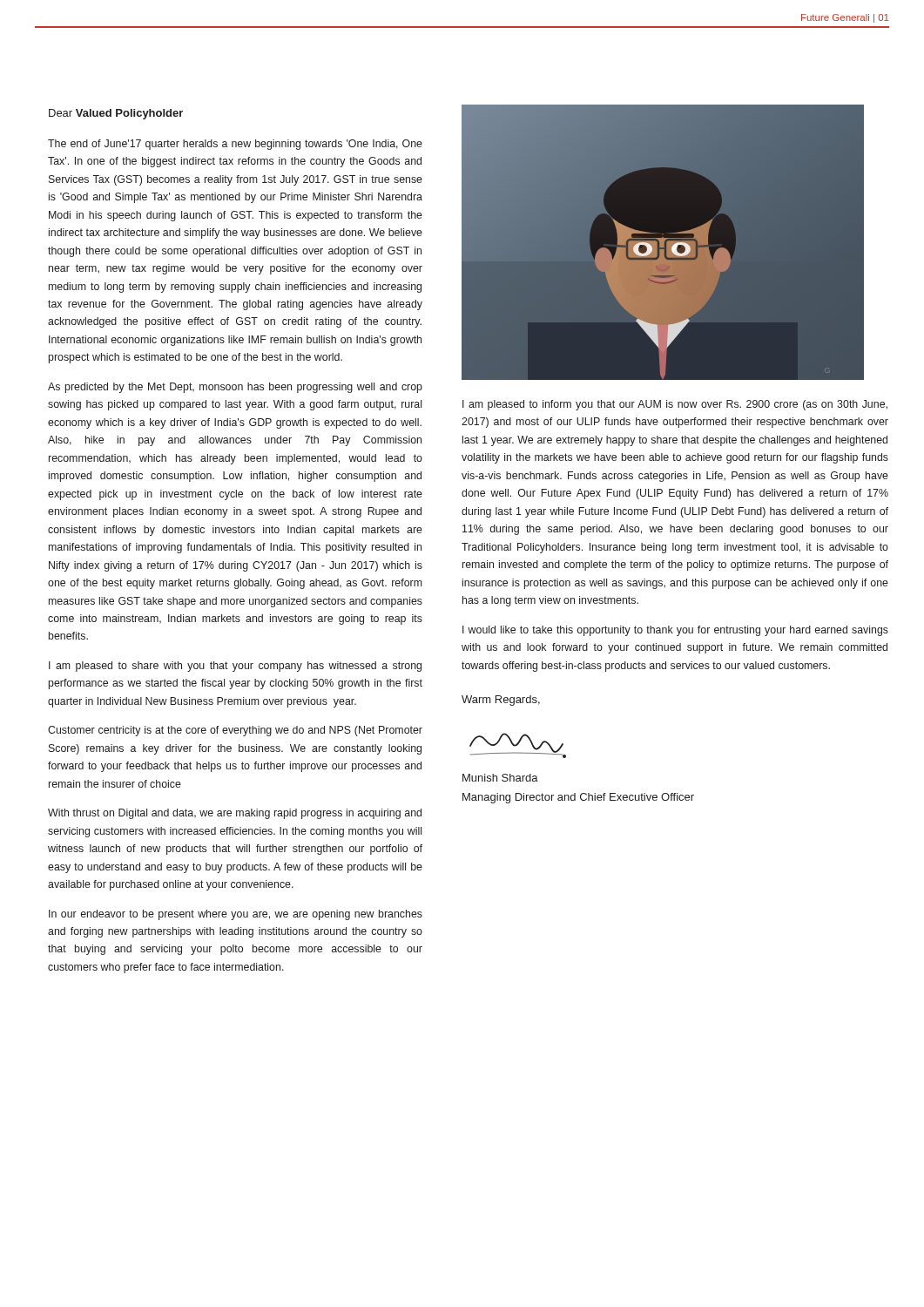Find the block on this page that starts "Munish Sharda Managing Director and Chief Executive"
924x1307 pixels.
[578, 787]
